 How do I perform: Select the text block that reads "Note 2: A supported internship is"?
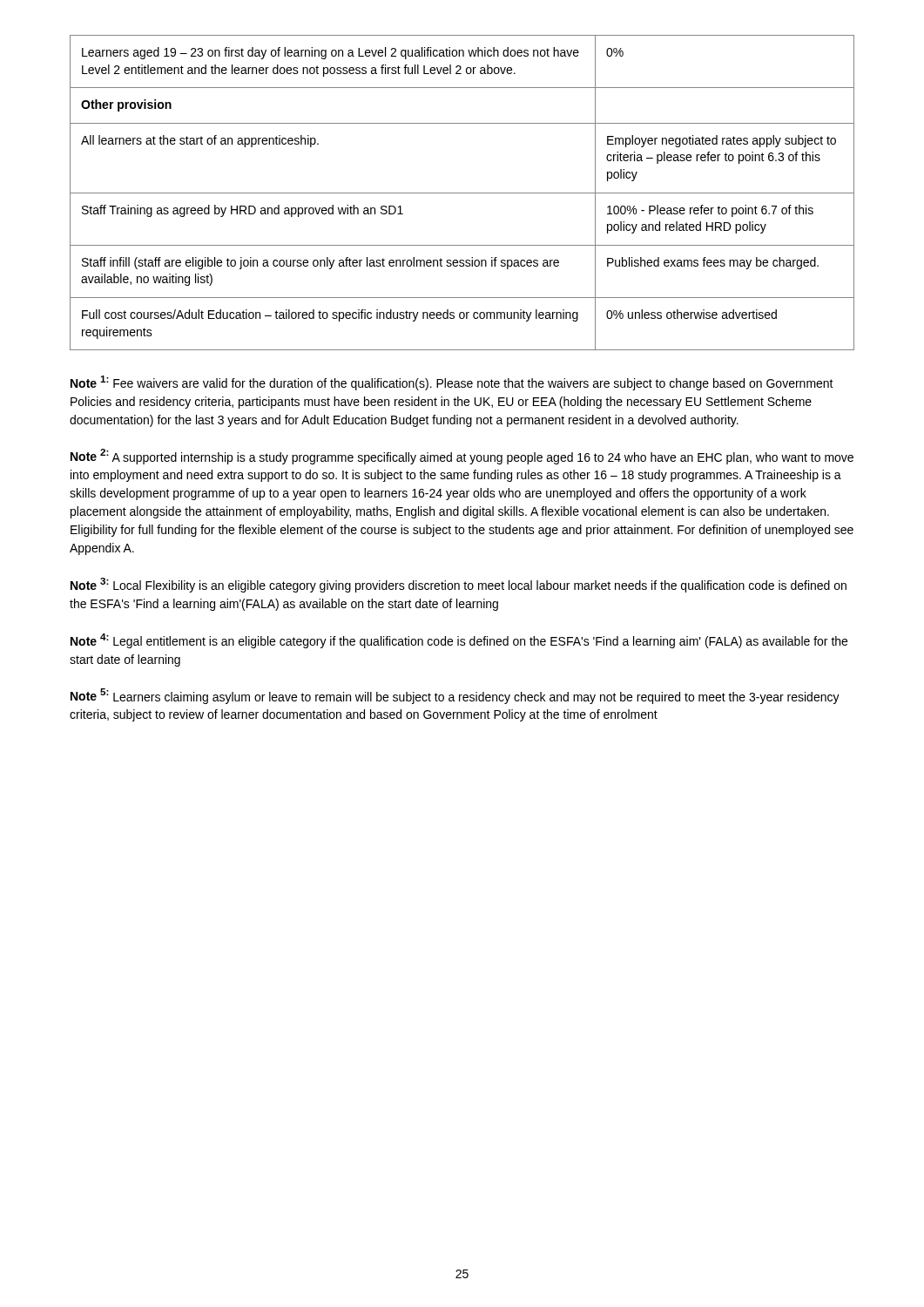[462, 501]
